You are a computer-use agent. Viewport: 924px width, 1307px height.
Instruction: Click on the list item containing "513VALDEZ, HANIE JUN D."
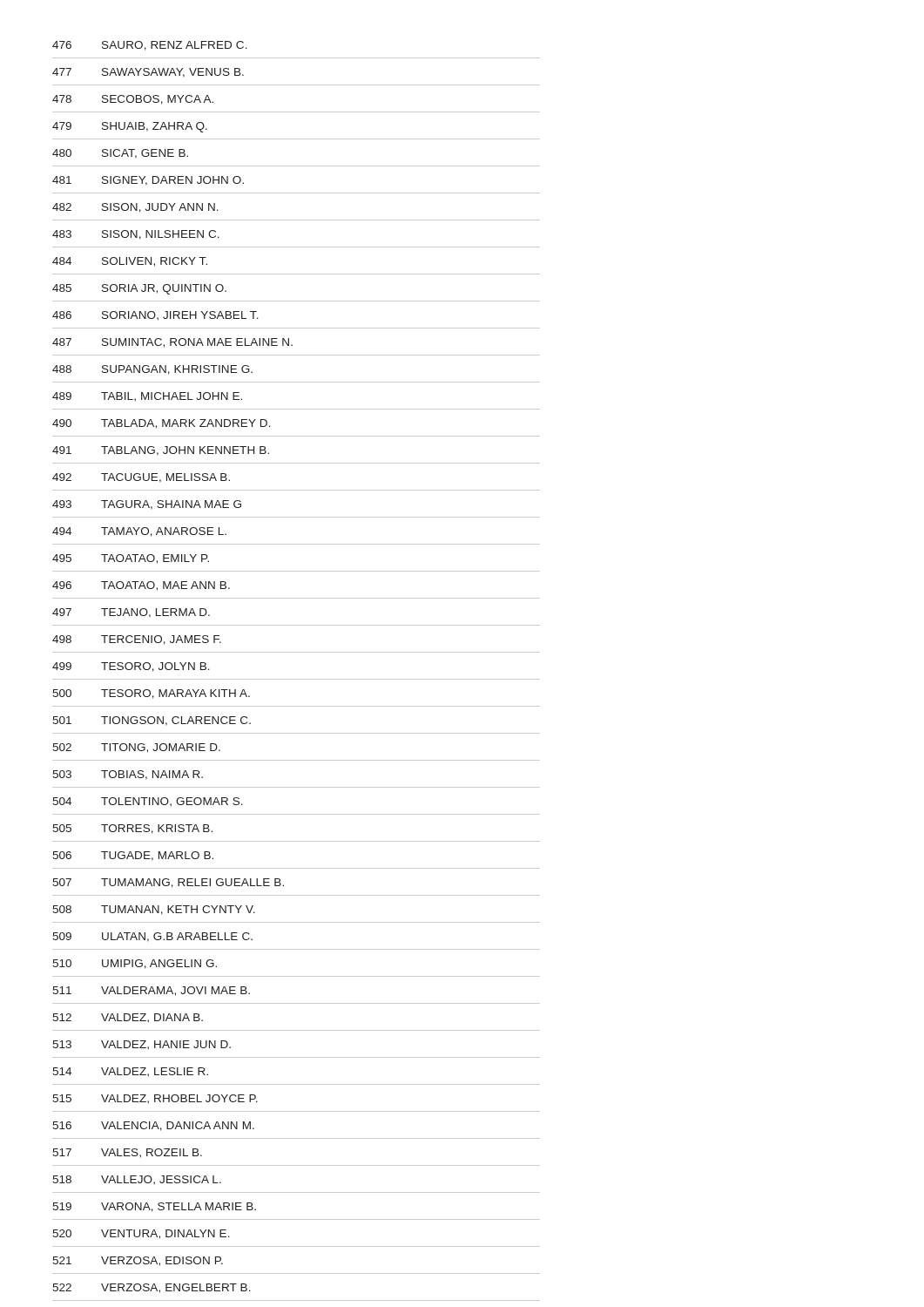coord(142,1044)
